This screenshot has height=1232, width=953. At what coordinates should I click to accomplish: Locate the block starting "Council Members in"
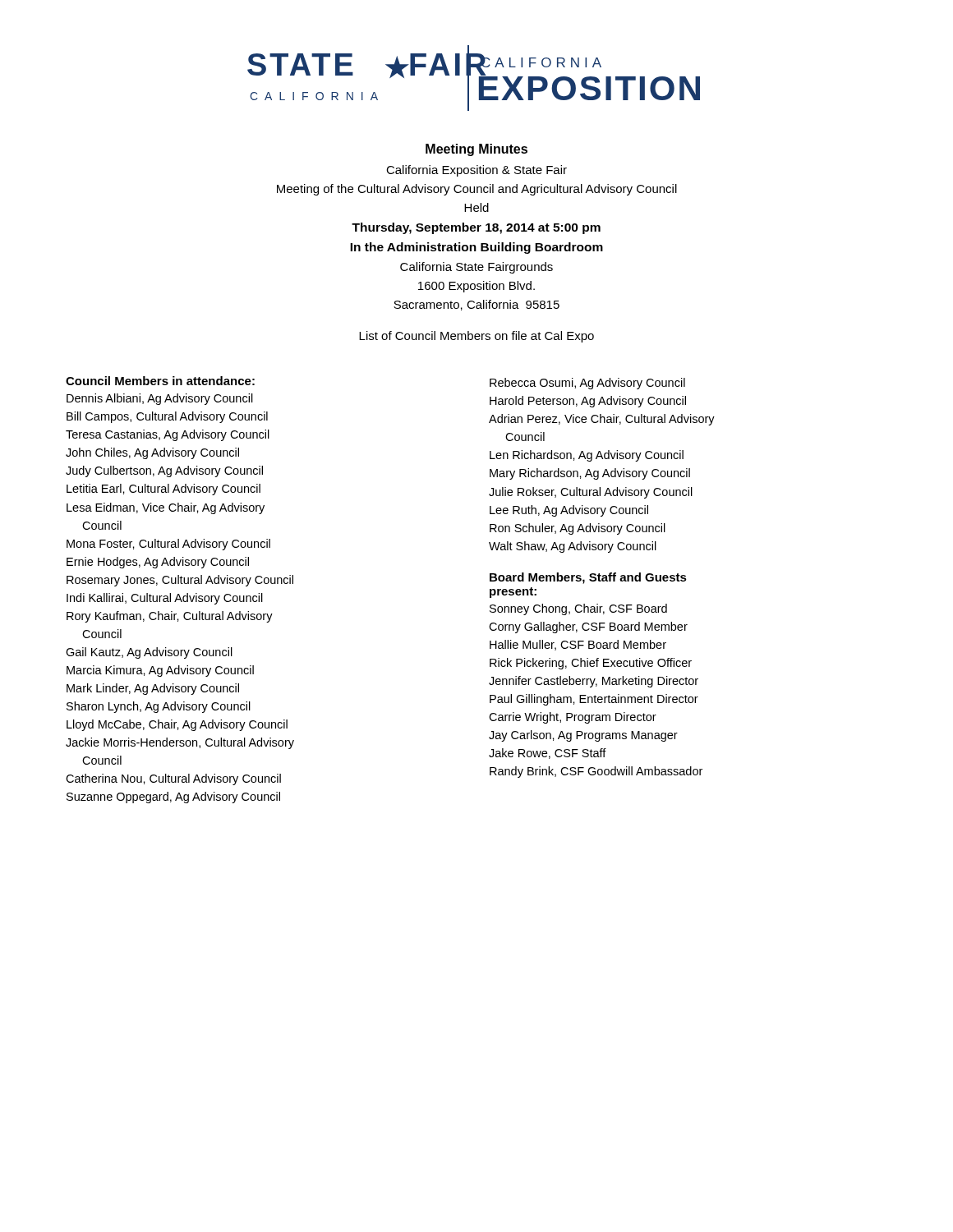click(x=161, y=381)
